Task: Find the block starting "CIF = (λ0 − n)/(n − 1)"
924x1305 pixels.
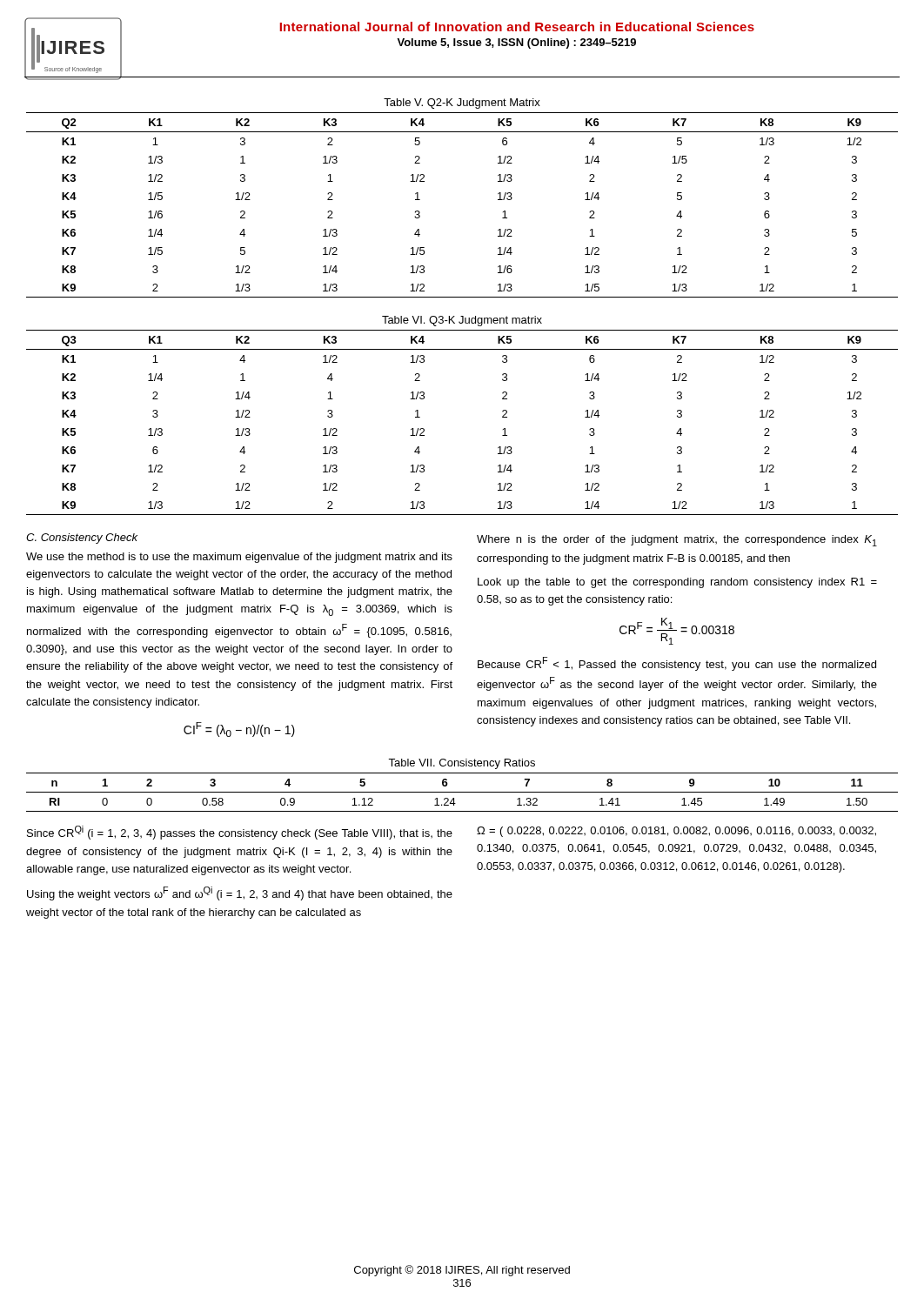Action: pos(239,729)
